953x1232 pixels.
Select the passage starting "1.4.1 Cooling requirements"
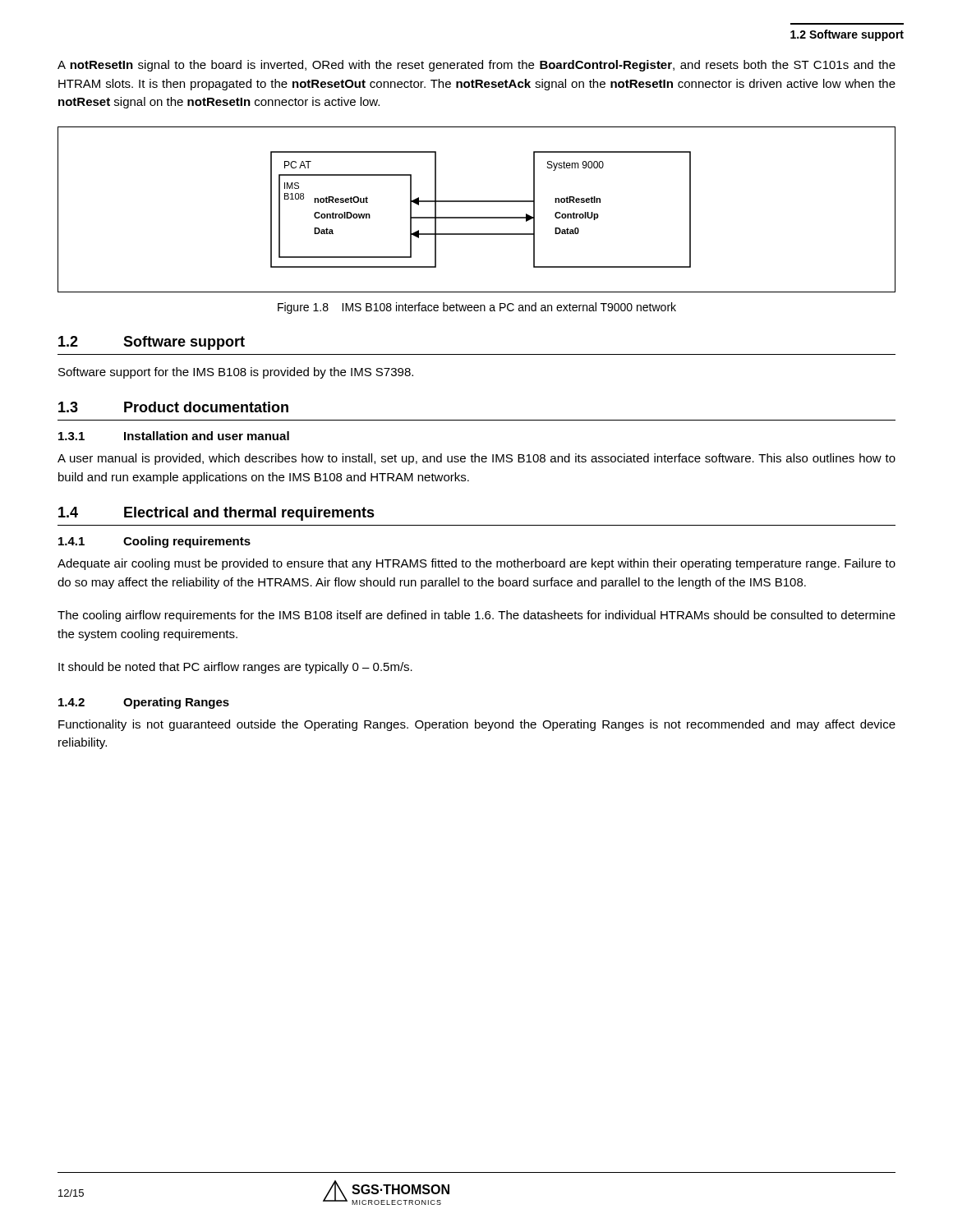click(x=154, y=541)
